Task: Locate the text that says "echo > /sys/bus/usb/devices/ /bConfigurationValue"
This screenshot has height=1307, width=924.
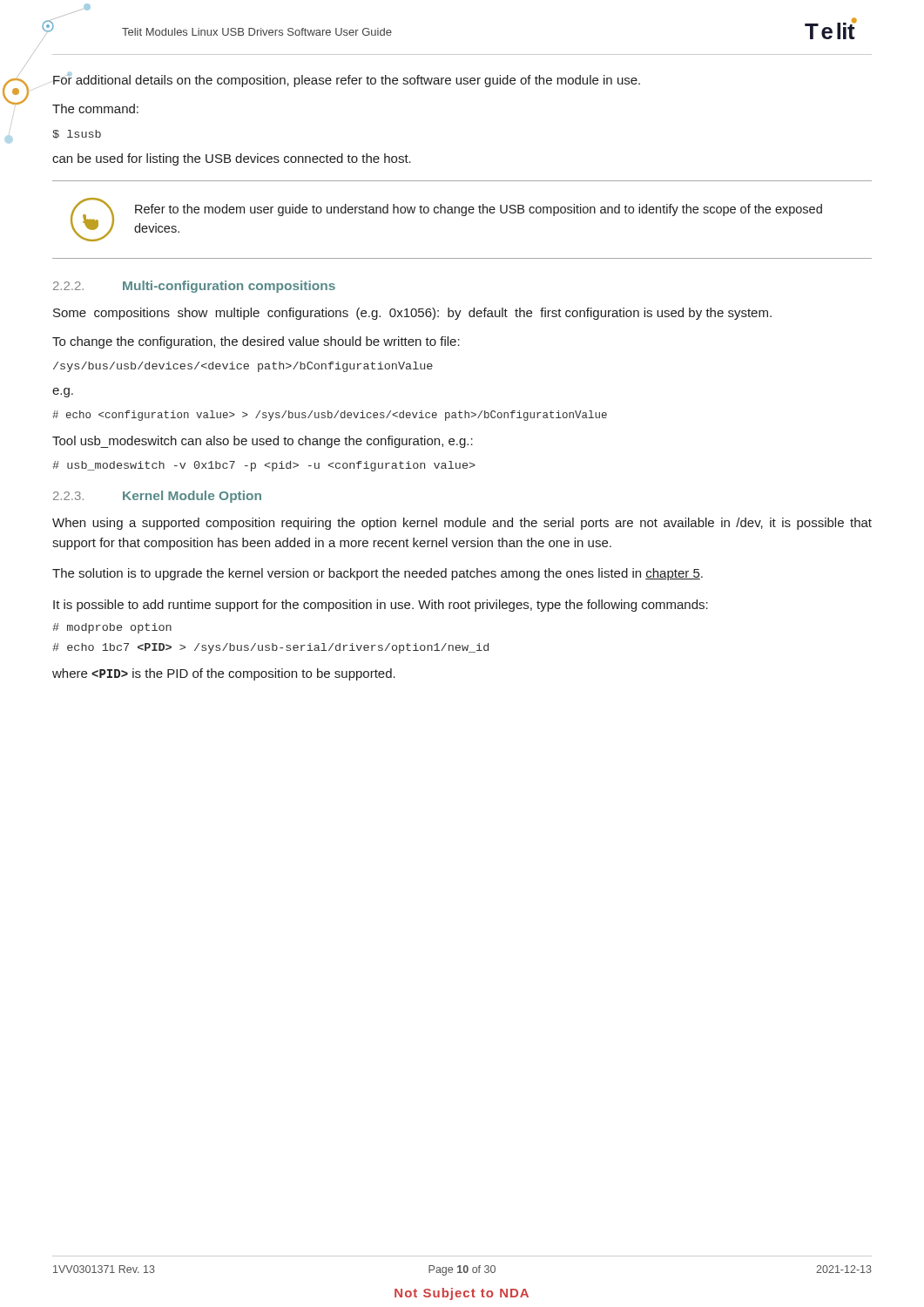Action: point(462,415)
